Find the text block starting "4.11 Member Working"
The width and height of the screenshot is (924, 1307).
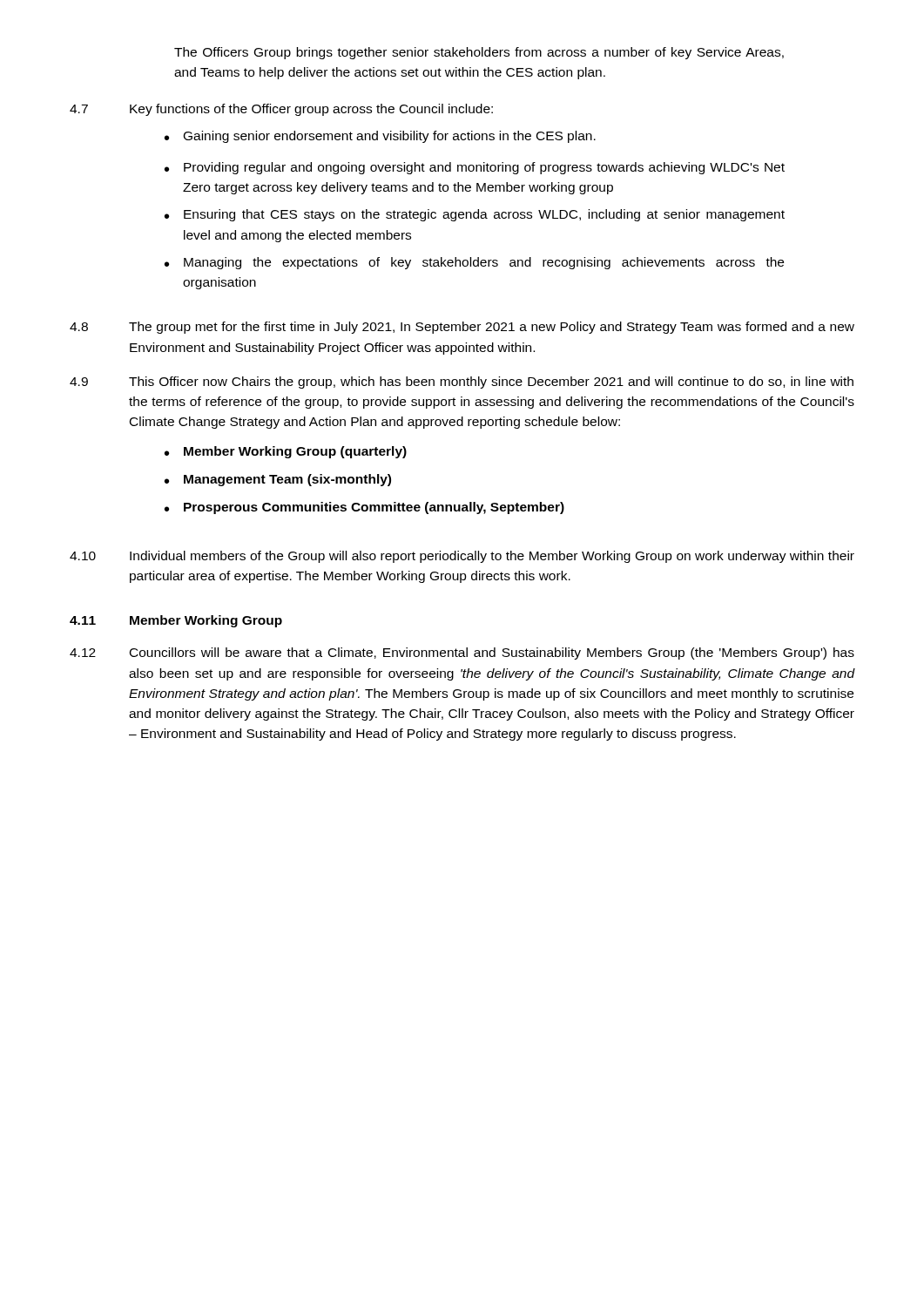(x=176, y=621)
